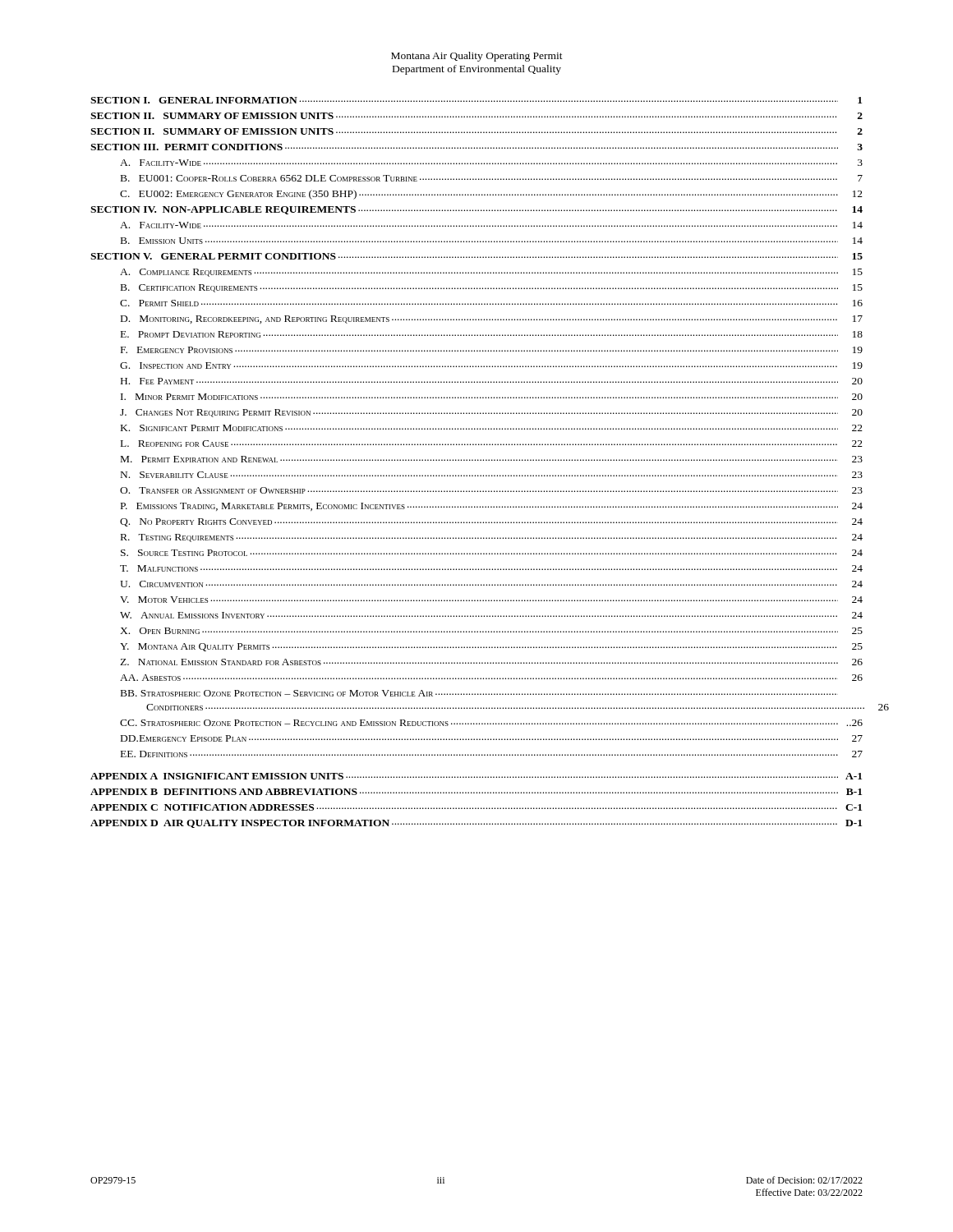Click on the list item that reads "APPENDIX D AIR QUALITY INSPECTOR INFORMATION D-1"

click(476, 823)
